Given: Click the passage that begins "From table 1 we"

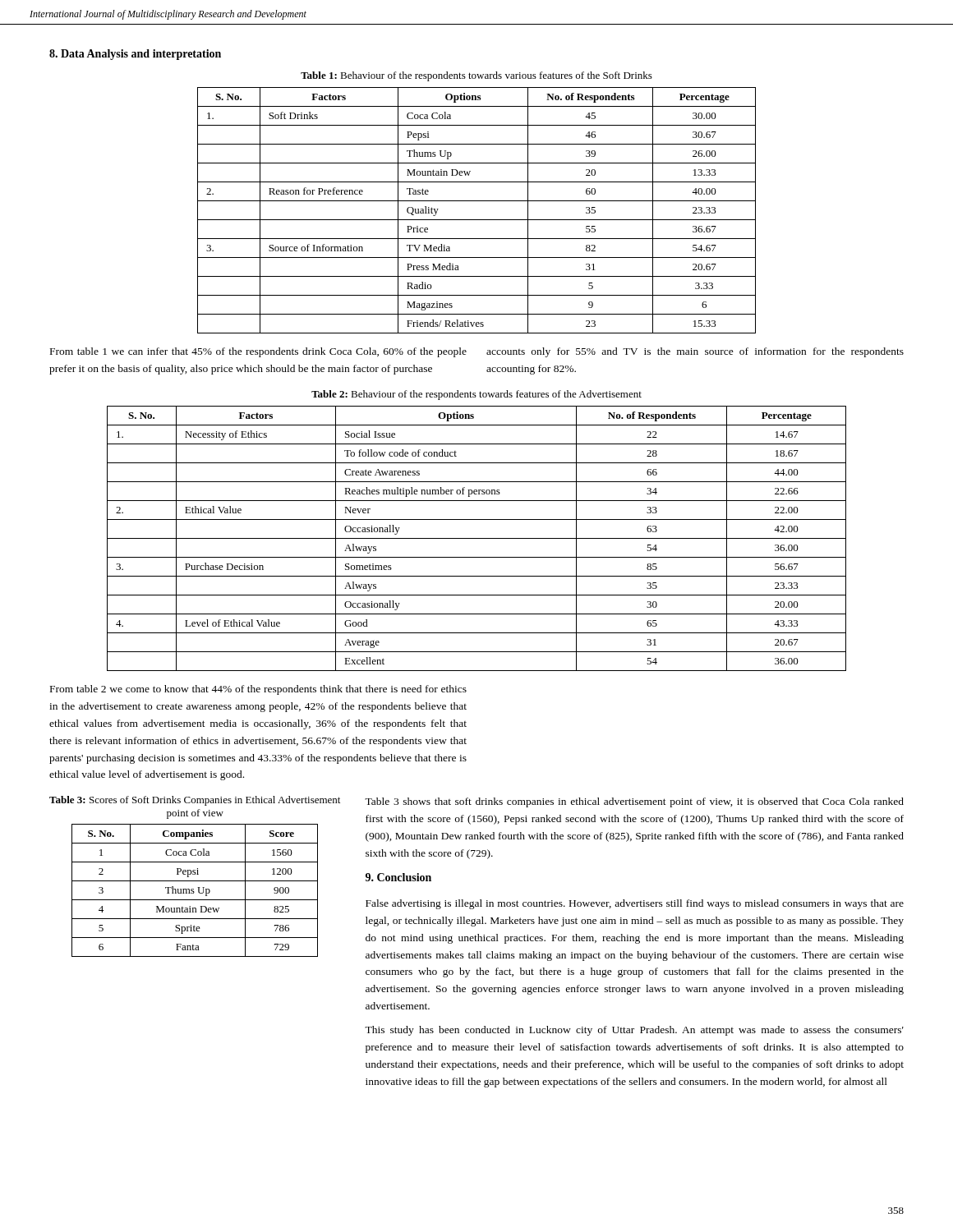Looking at the screenshot, I should pyautogui.click(x=259, y=352).
